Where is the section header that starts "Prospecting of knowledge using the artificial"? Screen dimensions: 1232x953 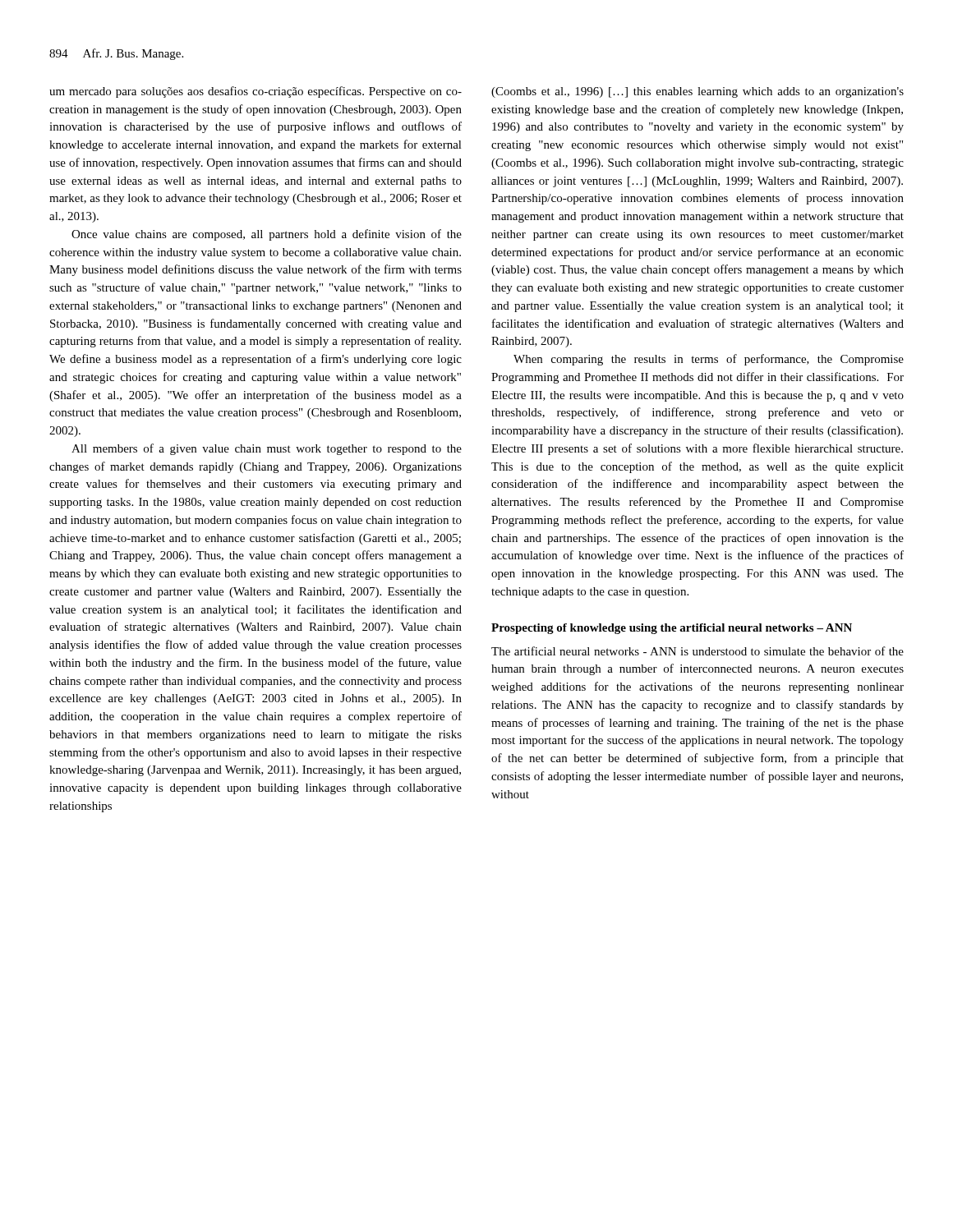click(x=672, y=627)
